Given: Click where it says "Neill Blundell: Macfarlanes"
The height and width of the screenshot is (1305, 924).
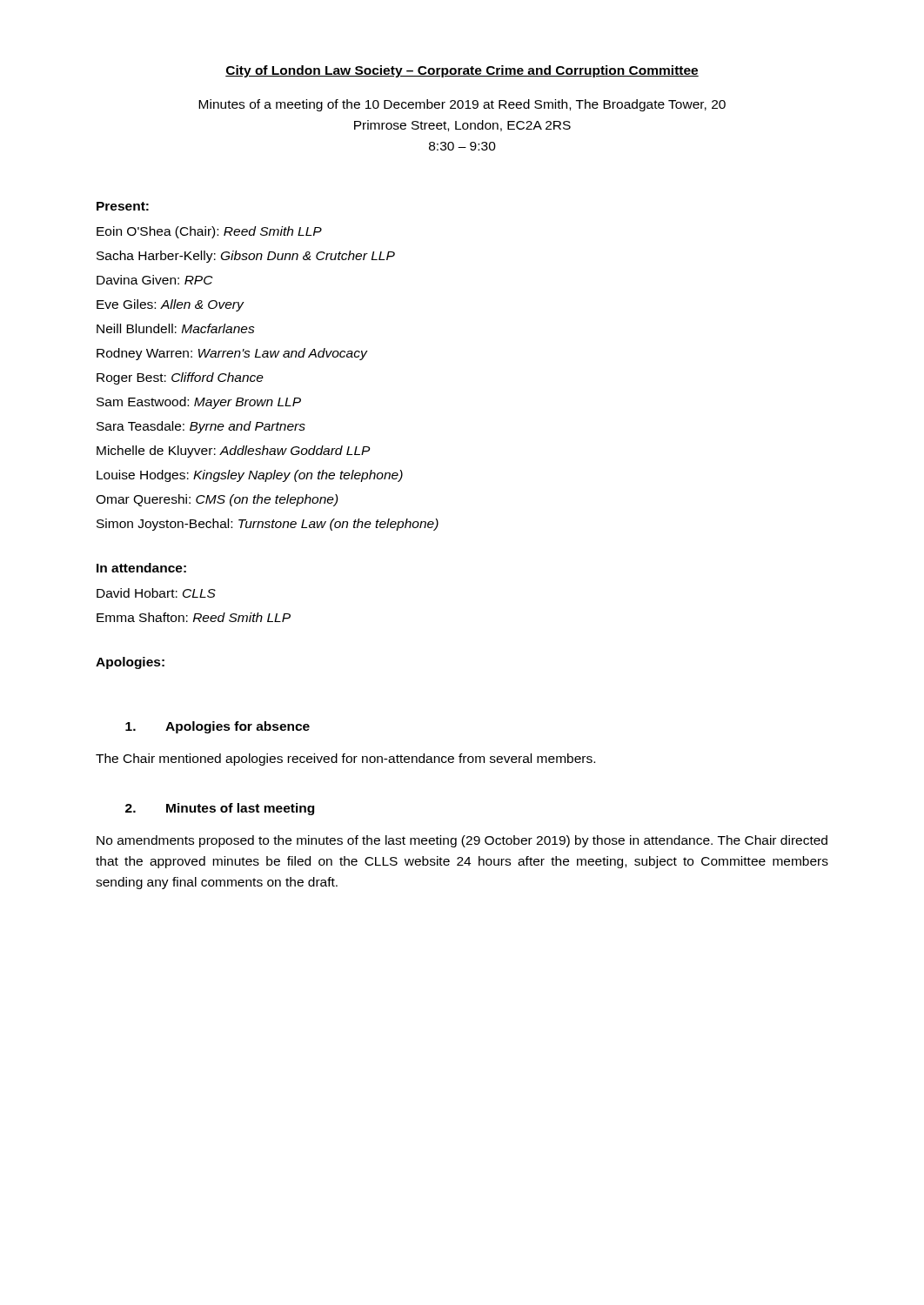Looking at the screenshot, I should click(176, 328).
